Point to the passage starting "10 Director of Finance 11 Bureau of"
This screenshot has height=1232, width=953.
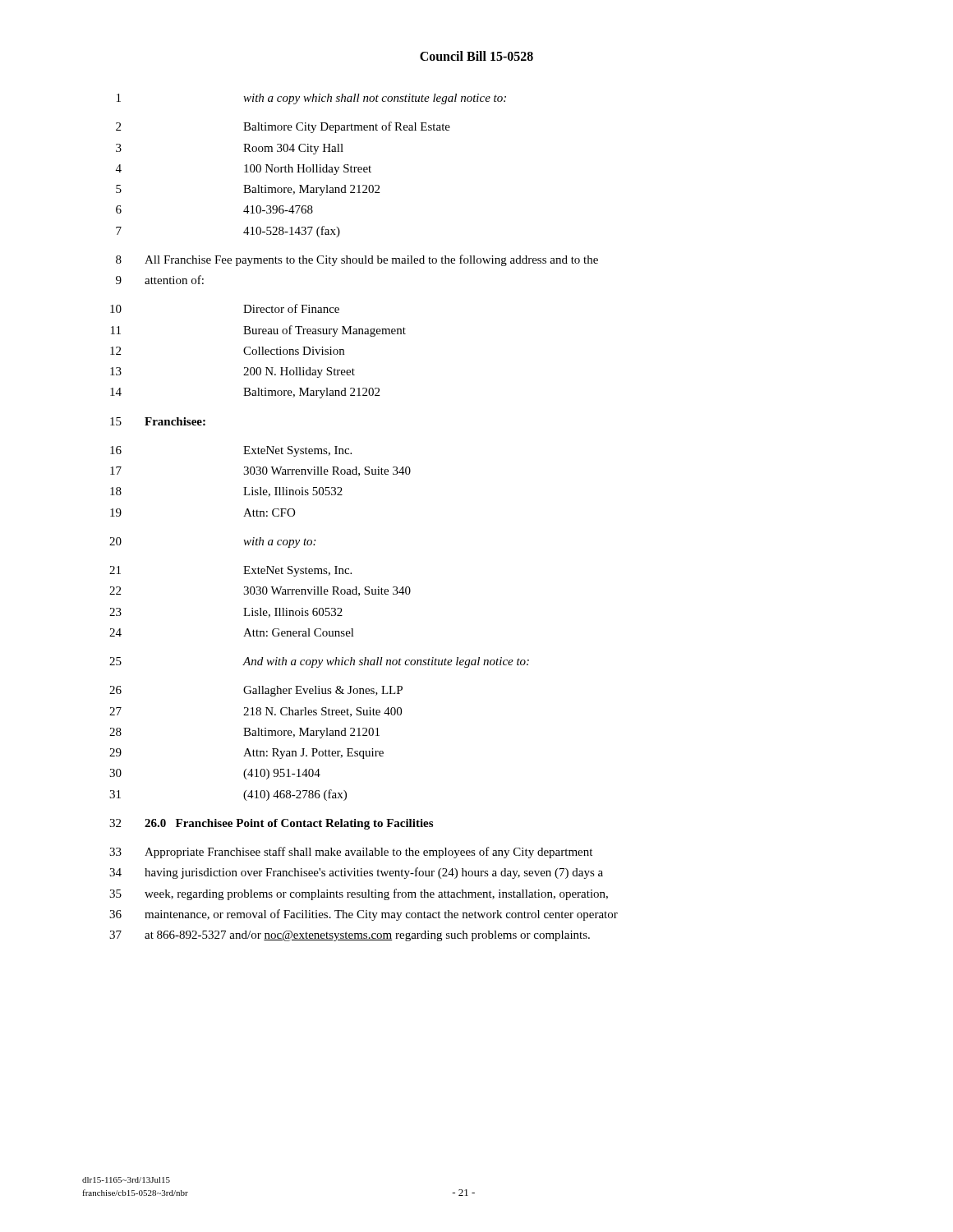pos(258,351)
